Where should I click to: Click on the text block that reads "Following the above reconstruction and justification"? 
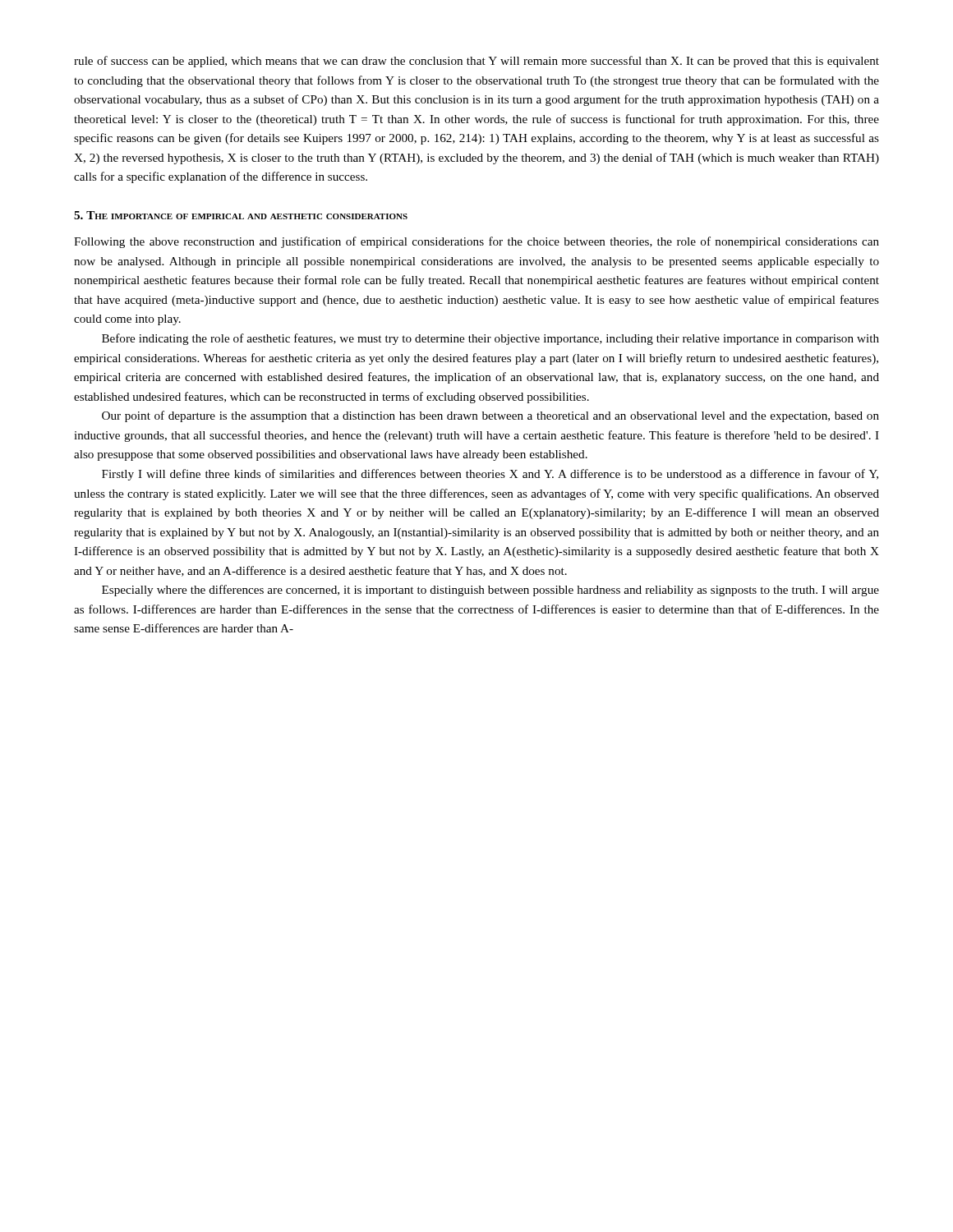(x=476, y=280)
